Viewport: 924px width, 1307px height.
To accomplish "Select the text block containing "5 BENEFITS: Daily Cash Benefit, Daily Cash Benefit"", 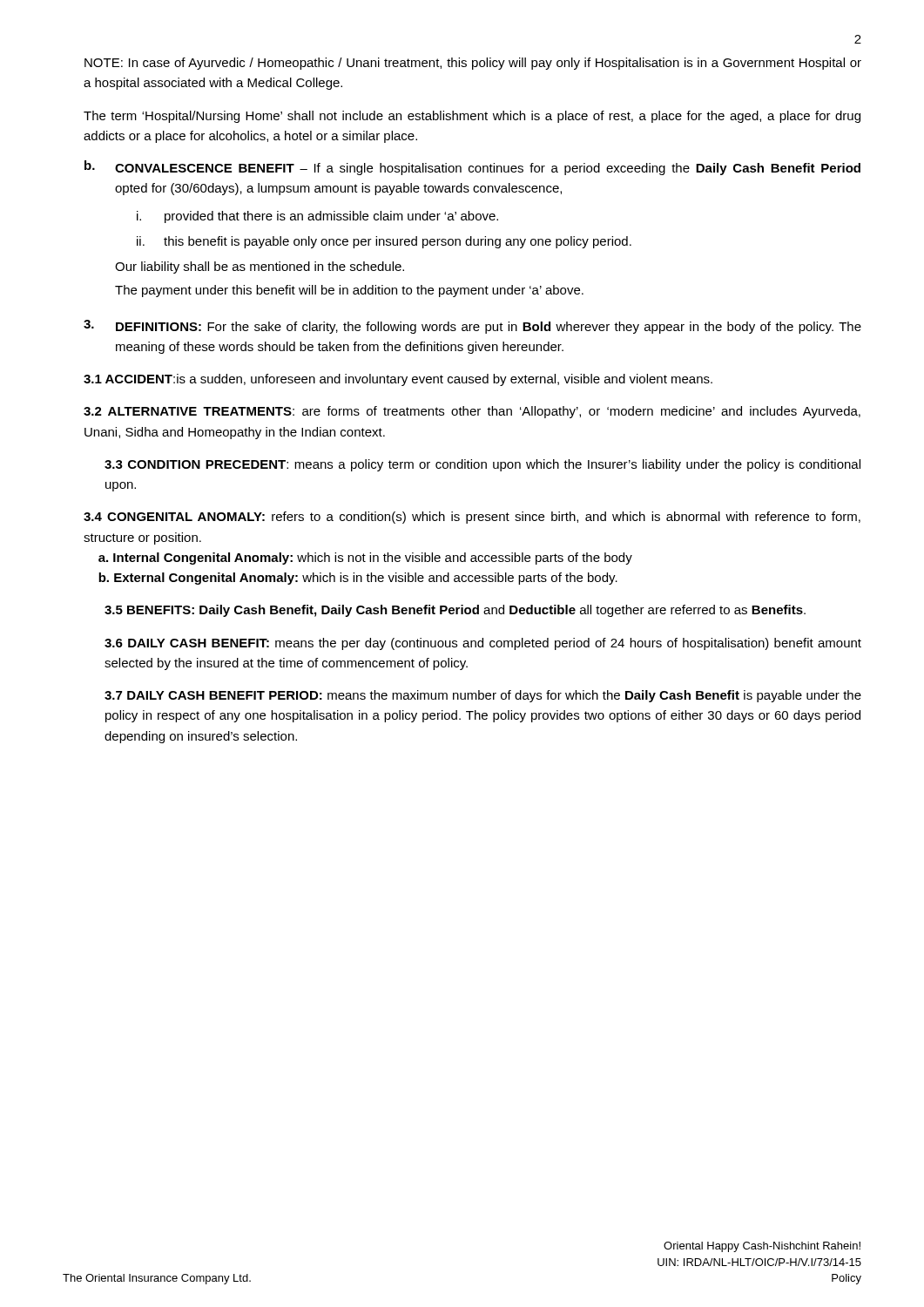I will pos(456,610).
